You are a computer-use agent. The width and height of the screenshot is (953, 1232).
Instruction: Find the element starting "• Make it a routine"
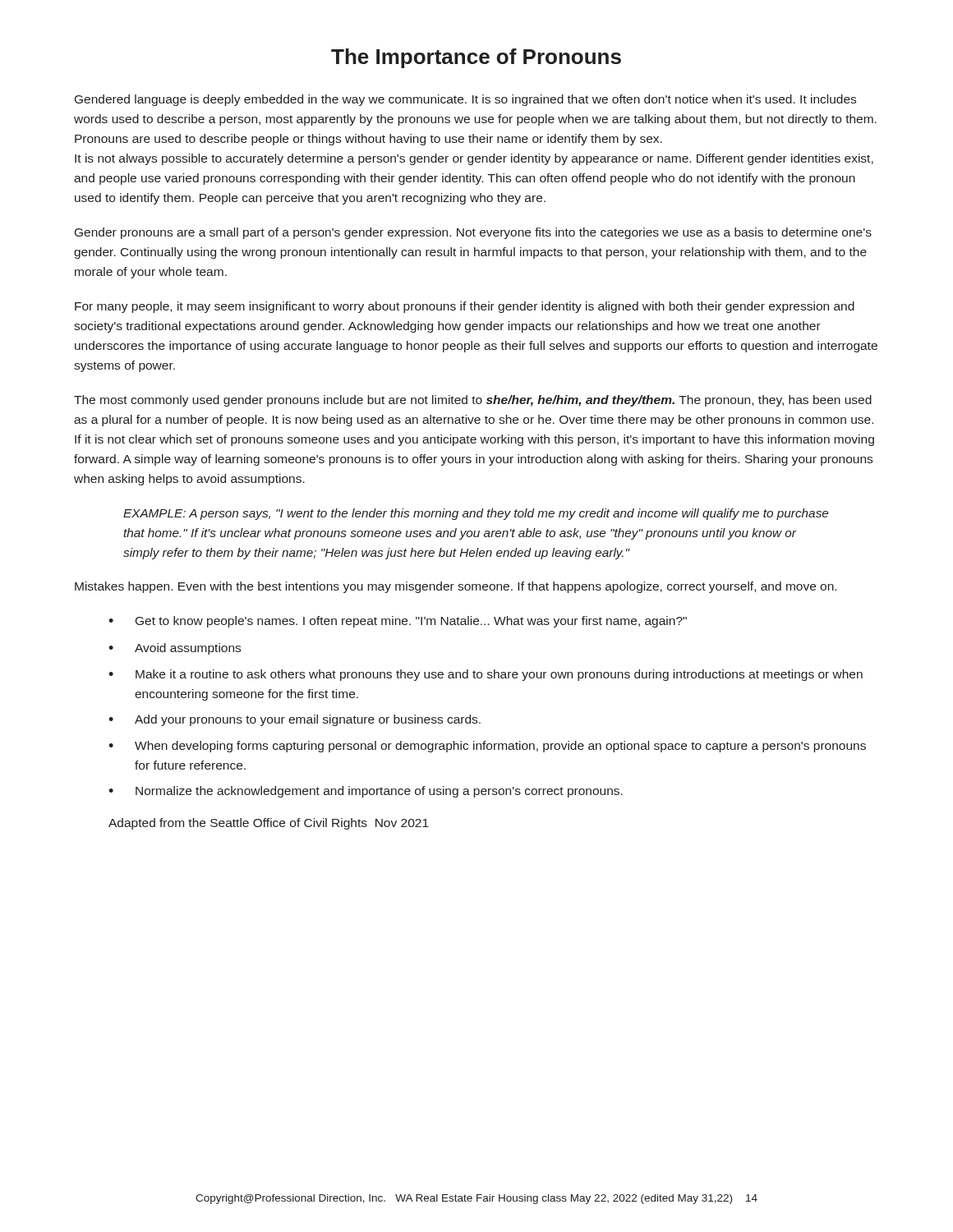[494, 684]
